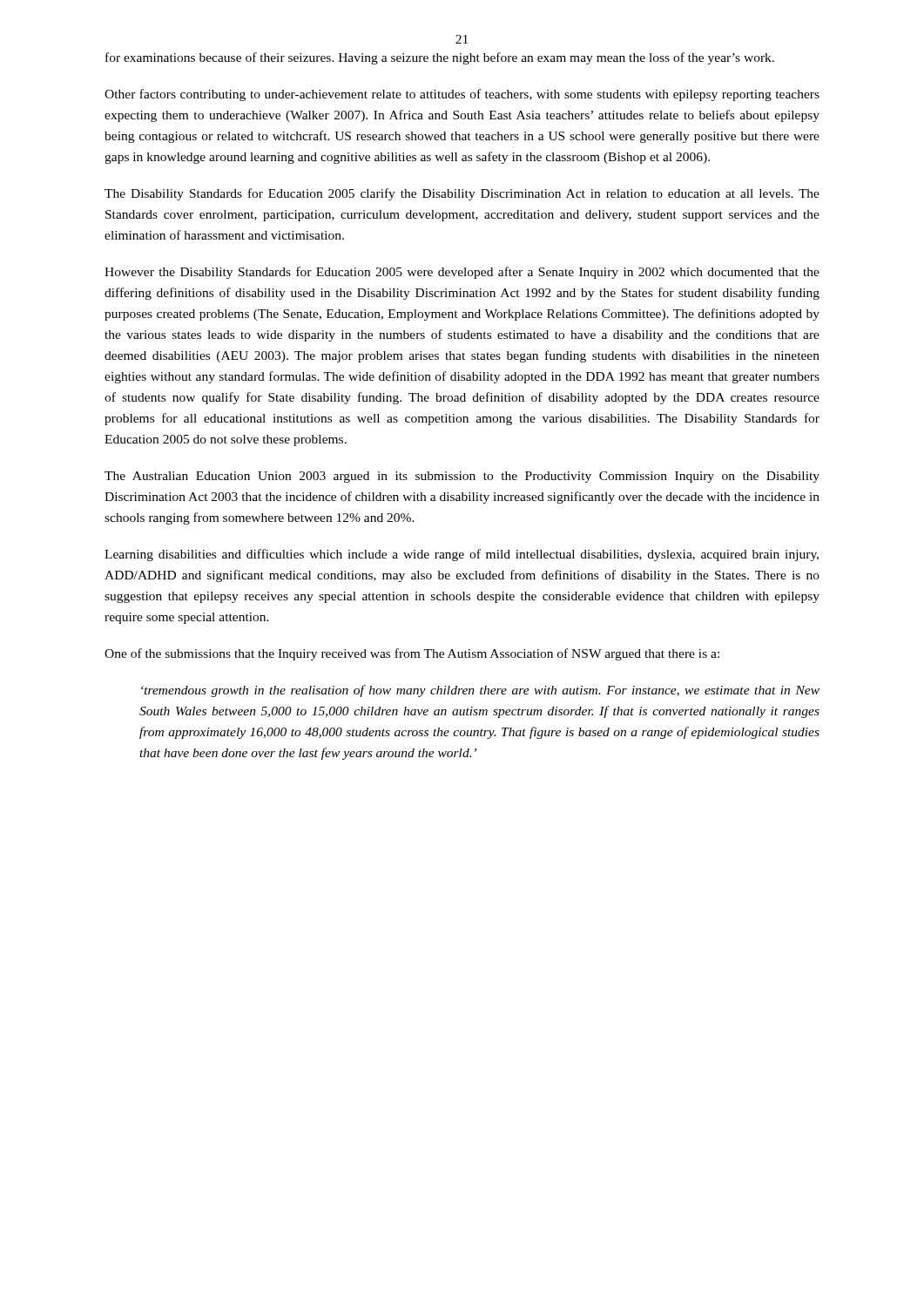Click on the region starting "for examinations because of their"
This screenshot has width=924, height=1307.
pyautogui.click(x=462, y=58)
